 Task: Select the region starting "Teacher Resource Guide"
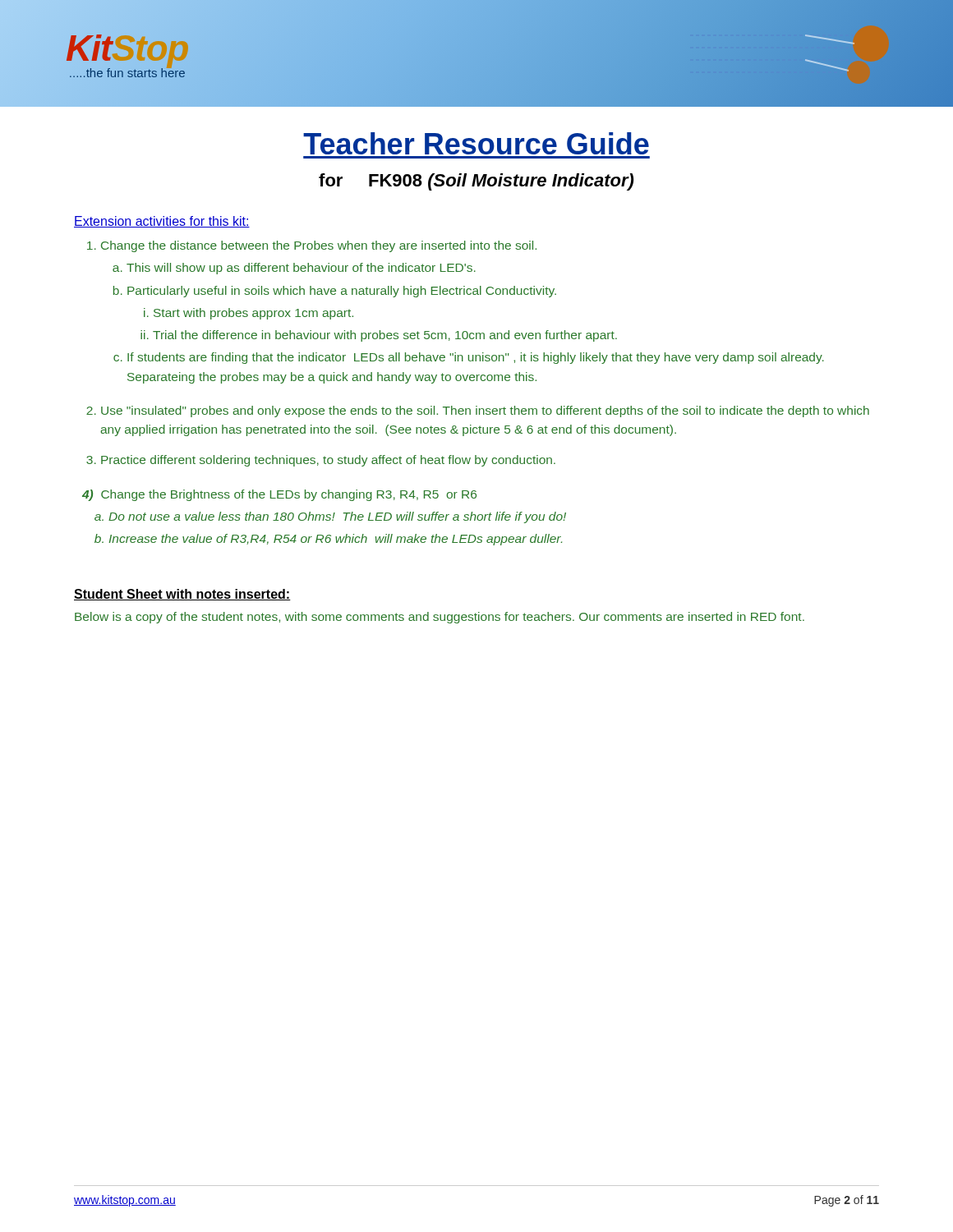pyautogui.click(x=476, y=145)
